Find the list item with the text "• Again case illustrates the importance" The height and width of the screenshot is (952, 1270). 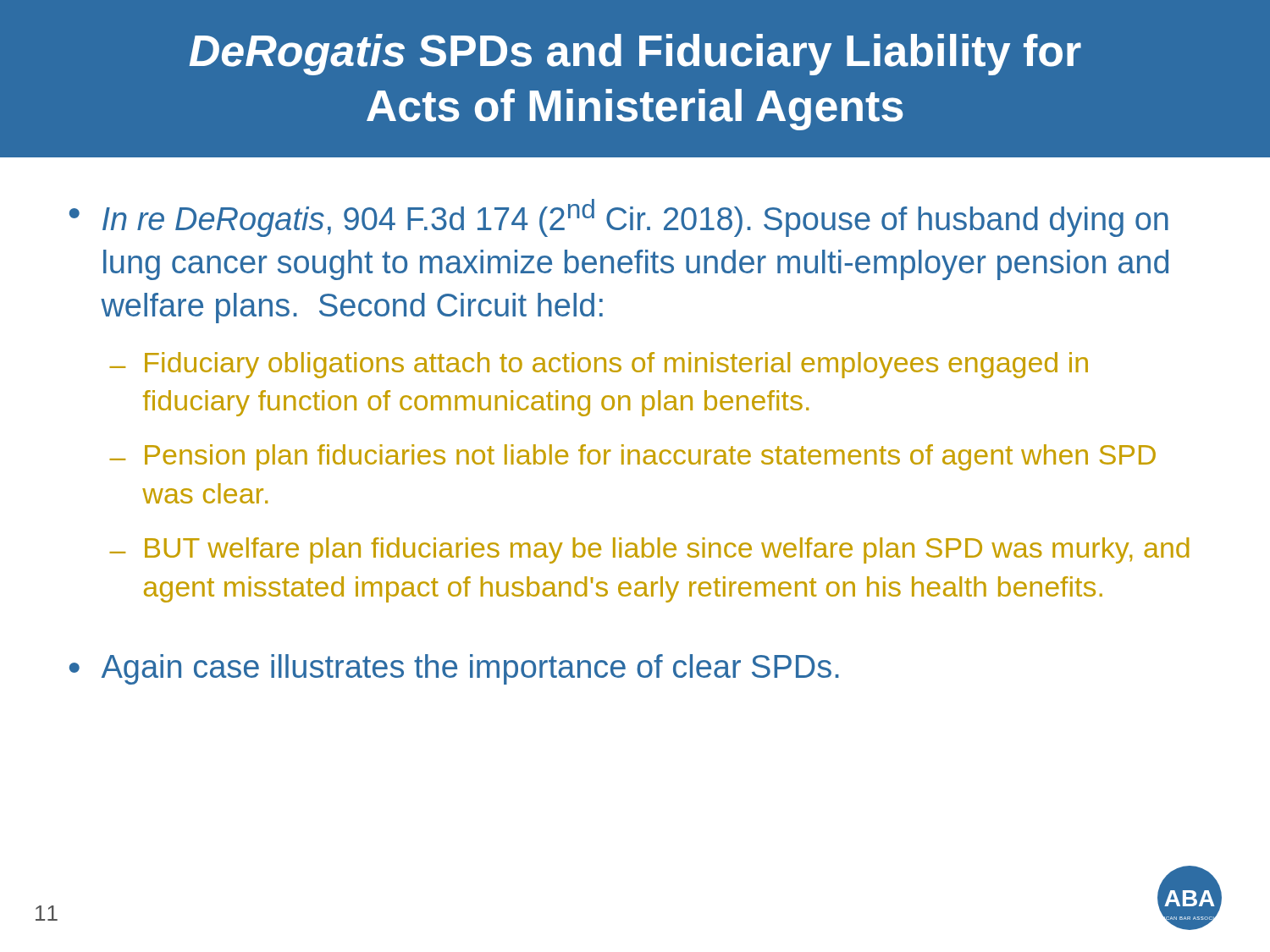(x=635, y=667)
